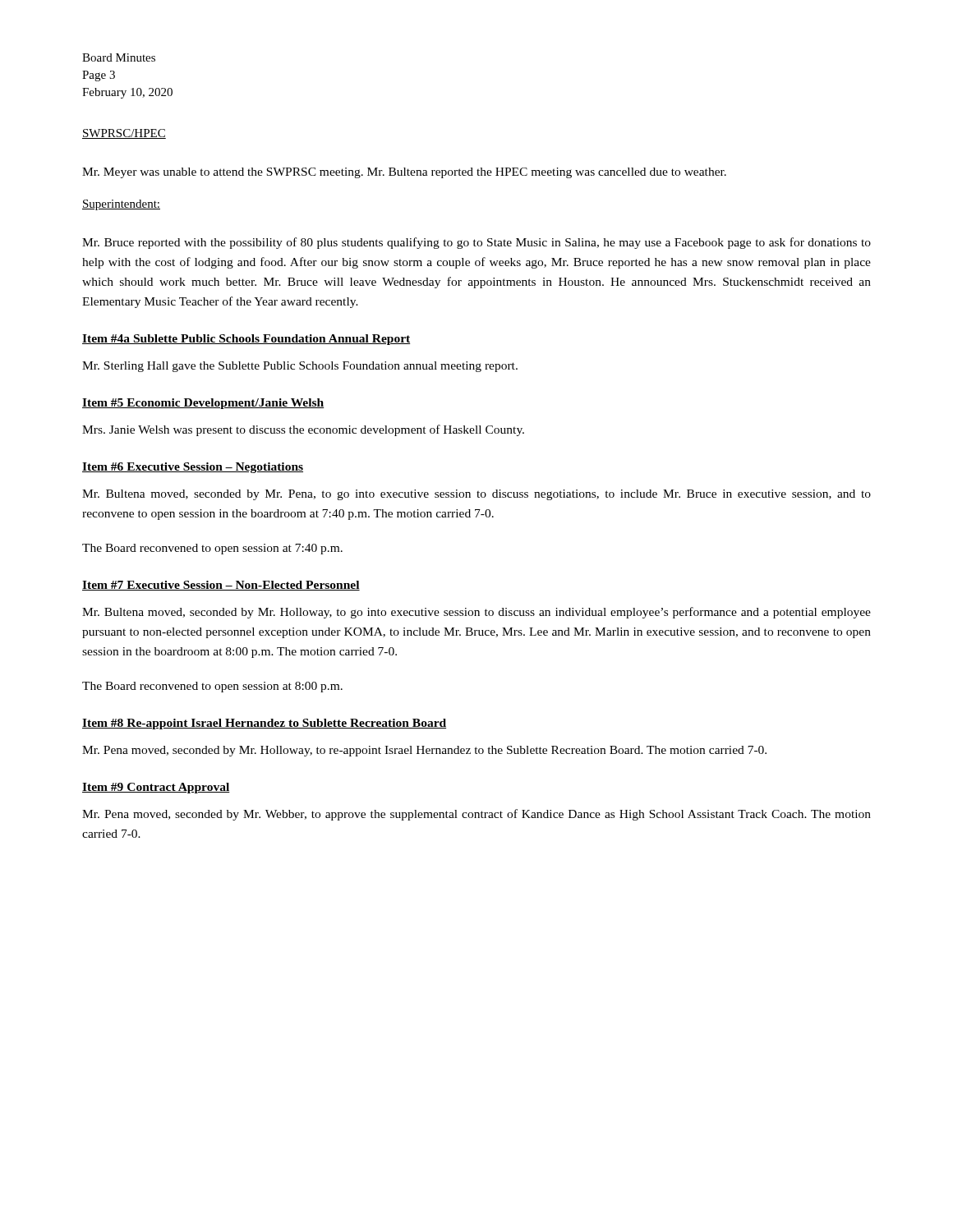Select the section header that reads "Item #6 Executive"

click(193, 466)
